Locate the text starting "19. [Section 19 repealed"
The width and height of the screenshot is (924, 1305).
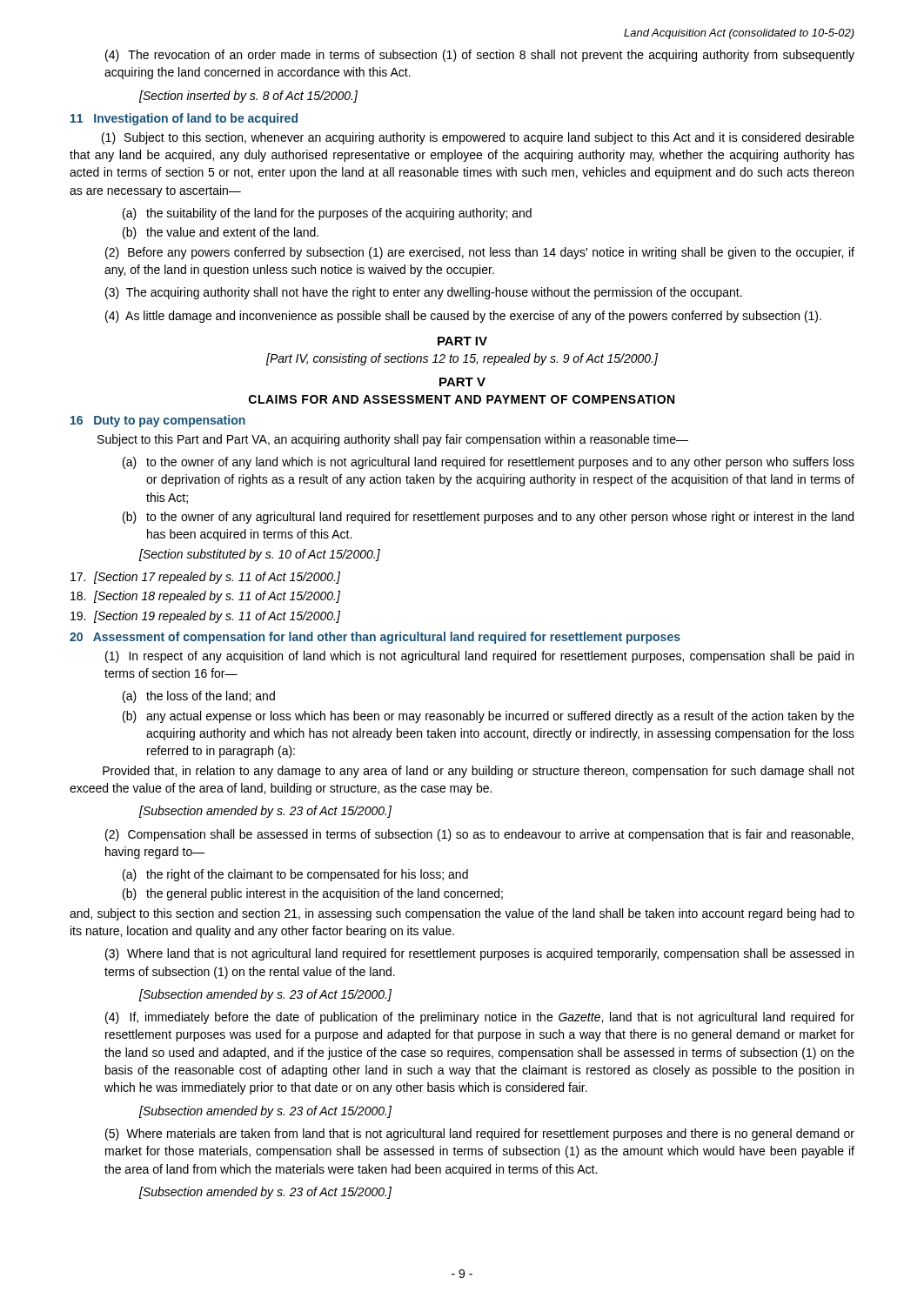pos(205,617)
